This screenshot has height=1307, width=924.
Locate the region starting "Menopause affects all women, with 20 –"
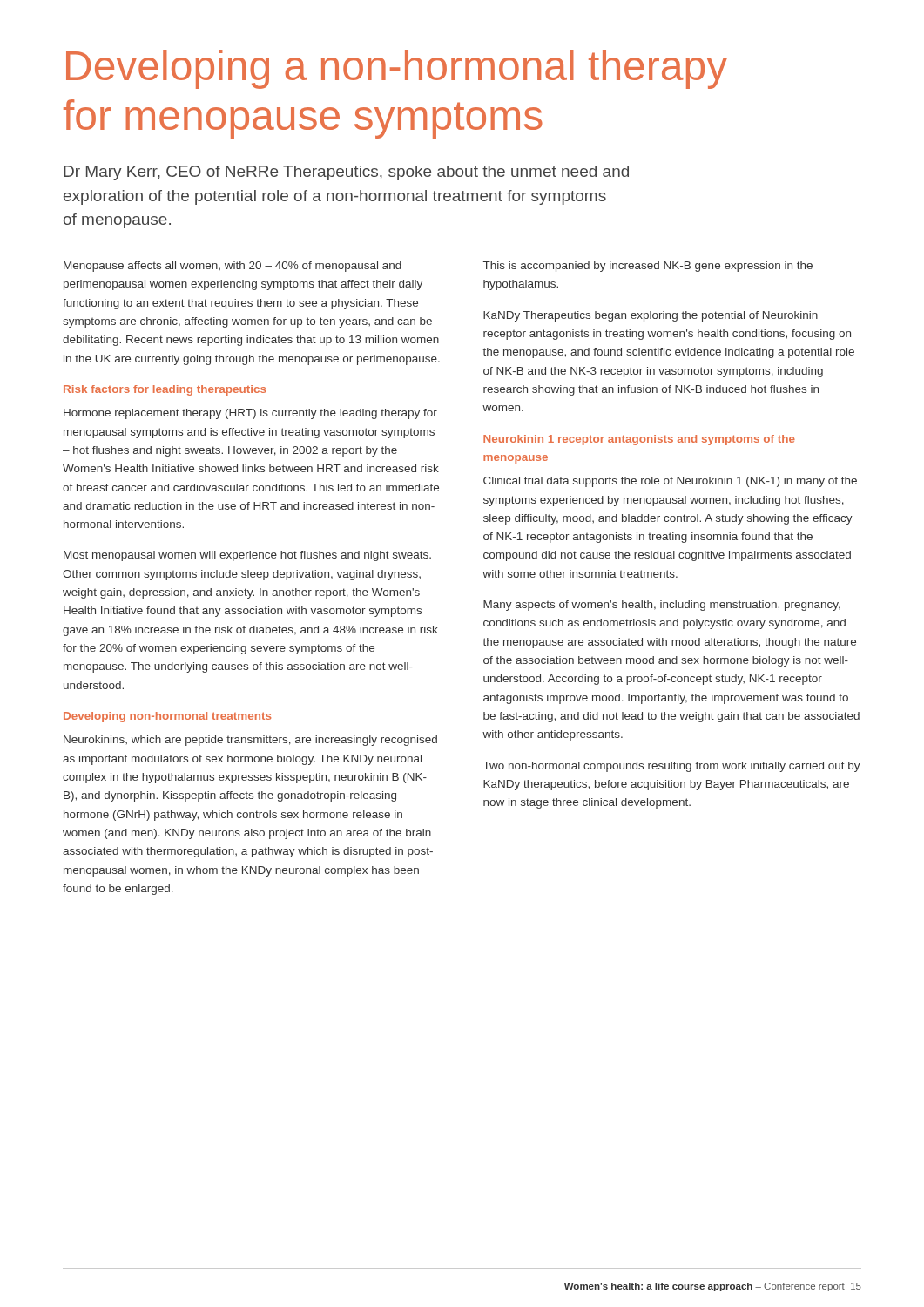[x=252, y=312]
